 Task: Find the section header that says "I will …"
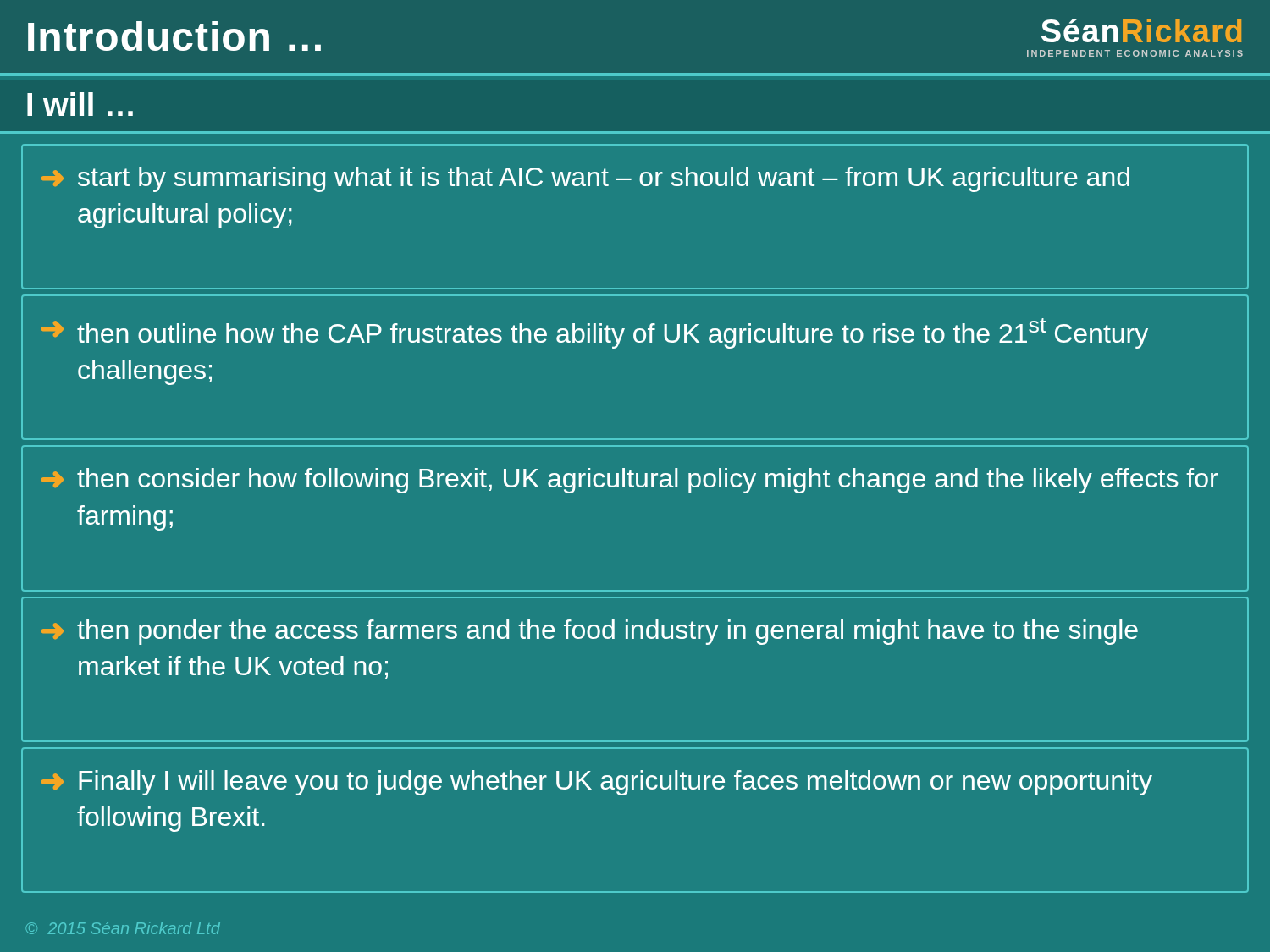pos(81,105)
